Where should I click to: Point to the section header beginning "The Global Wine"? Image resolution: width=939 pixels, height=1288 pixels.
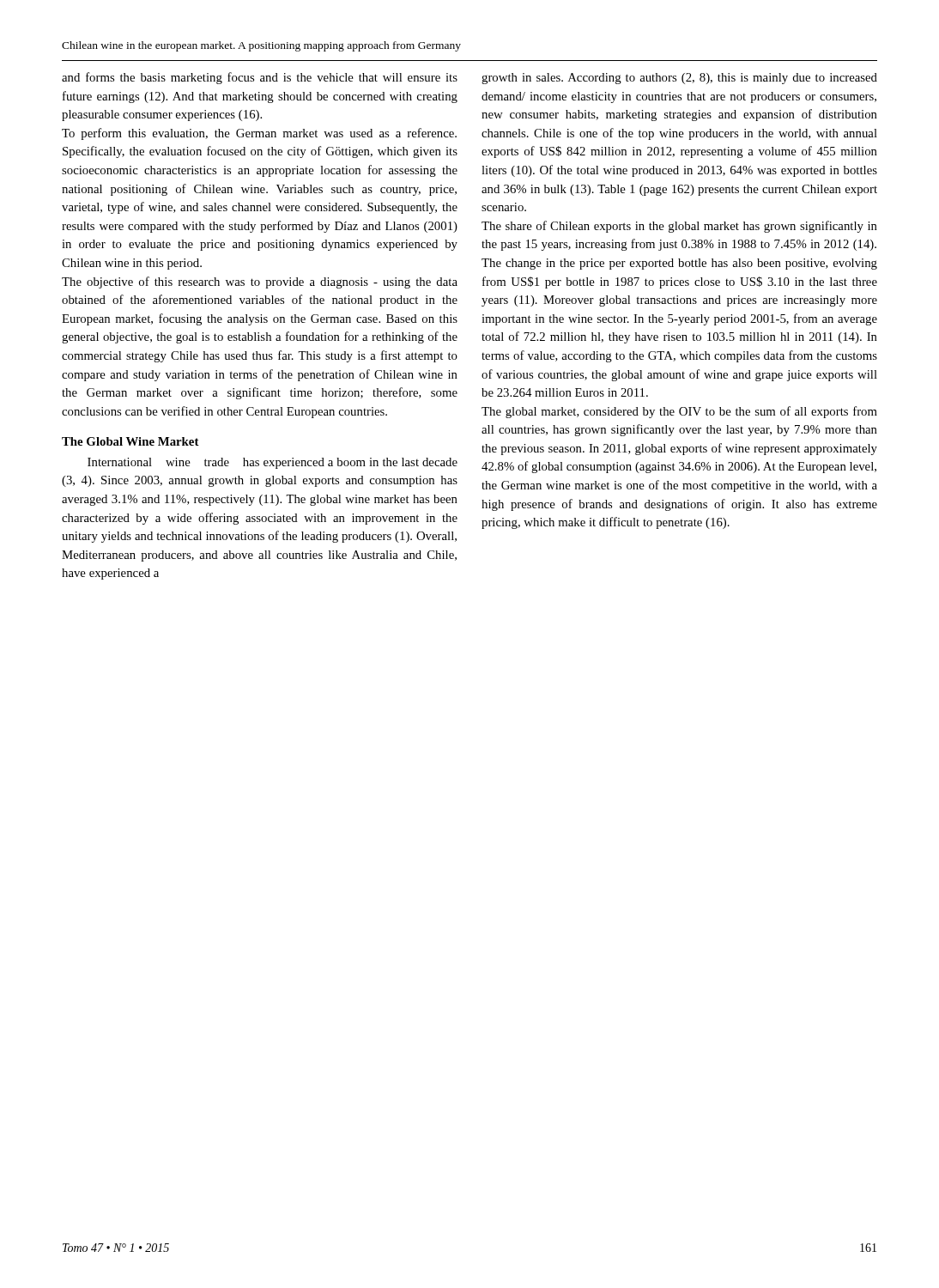click(130, 442)
